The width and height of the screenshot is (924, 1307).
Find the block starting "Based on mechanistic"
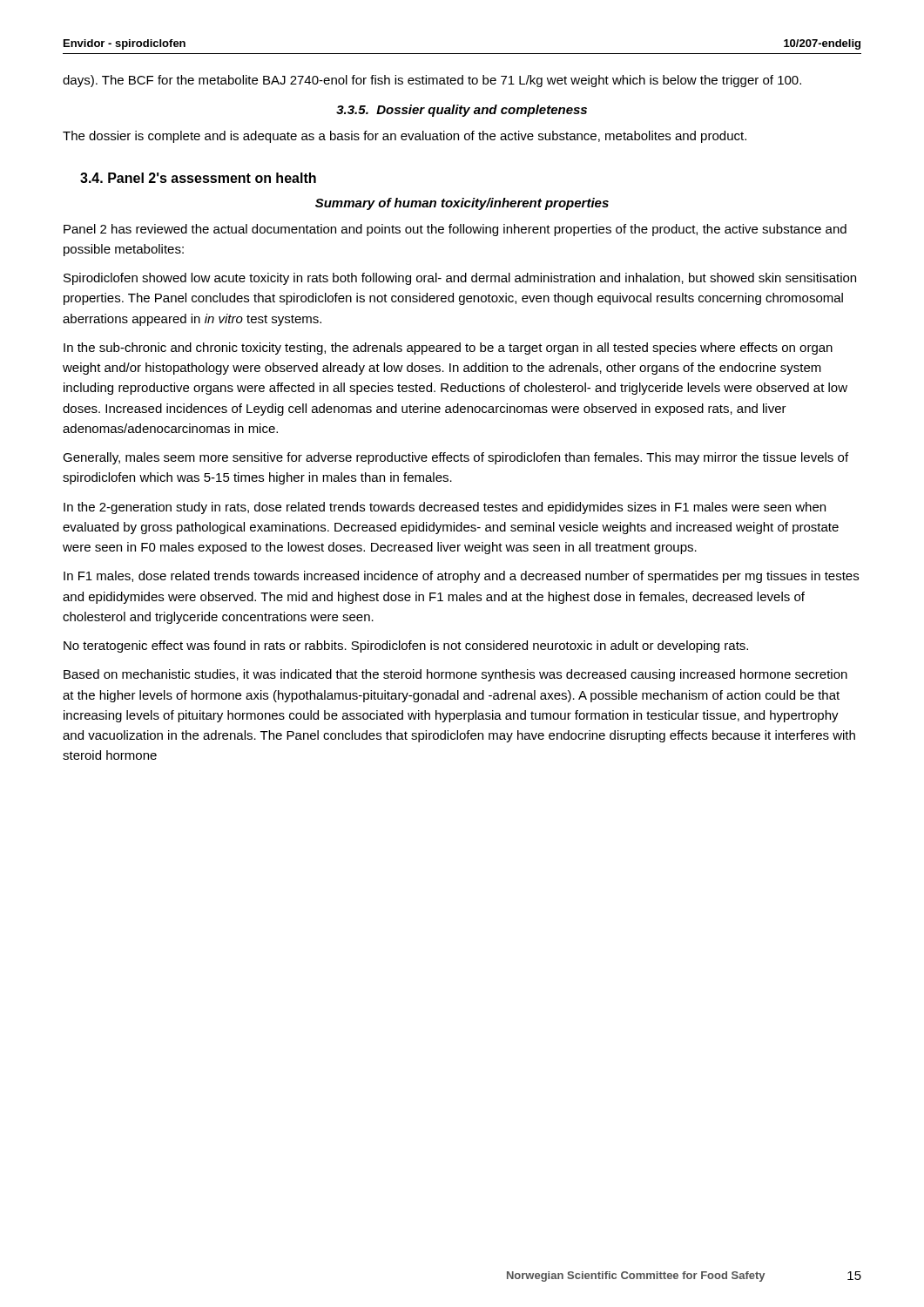pyautogui.click(x=459, y=715)
